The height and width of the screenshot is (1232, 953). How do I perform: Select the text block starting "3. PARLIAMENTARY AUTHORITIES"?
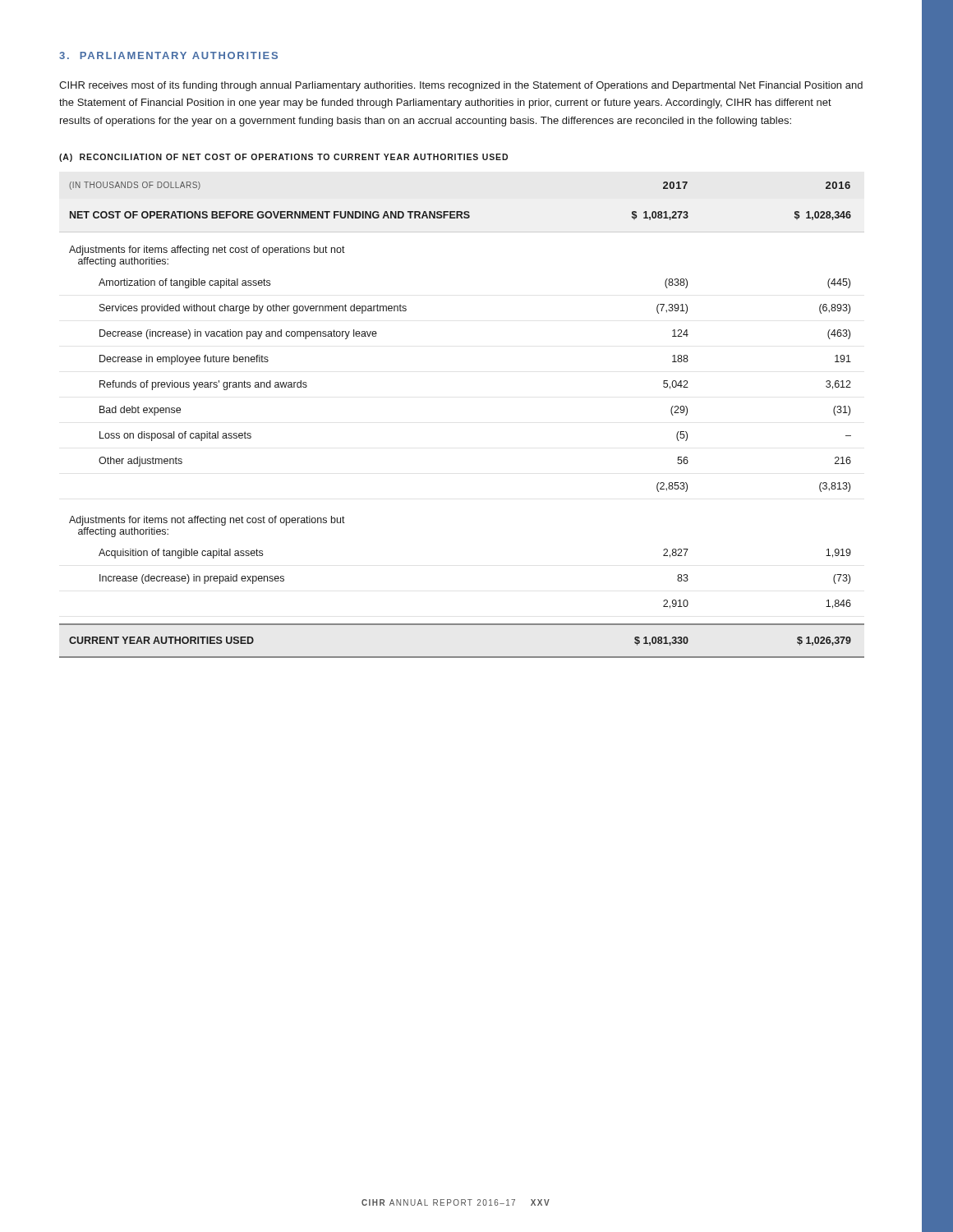[x=169, y=55]
